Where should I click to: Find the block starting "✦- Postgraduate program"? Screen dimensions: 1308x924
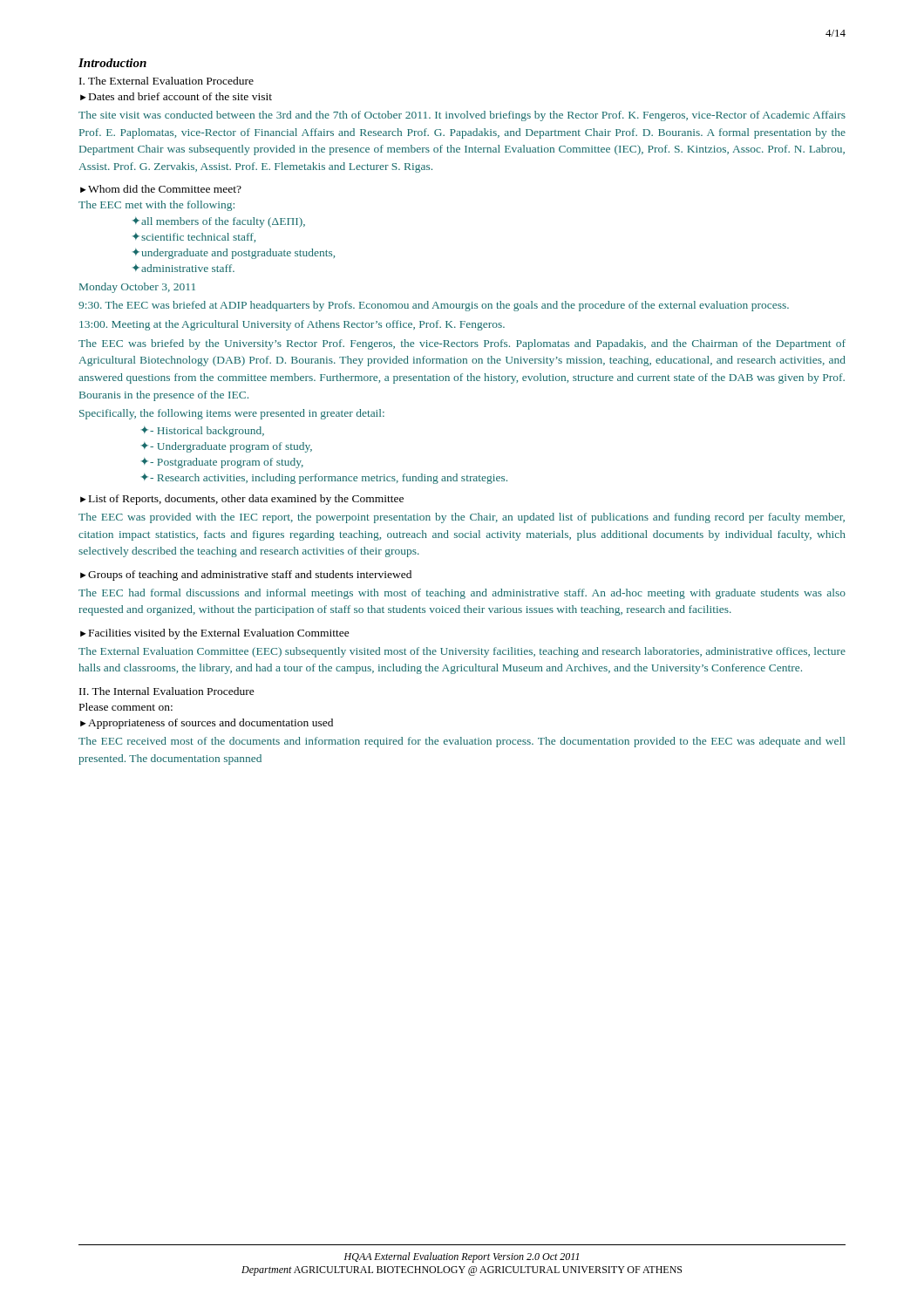coord(222,462)
